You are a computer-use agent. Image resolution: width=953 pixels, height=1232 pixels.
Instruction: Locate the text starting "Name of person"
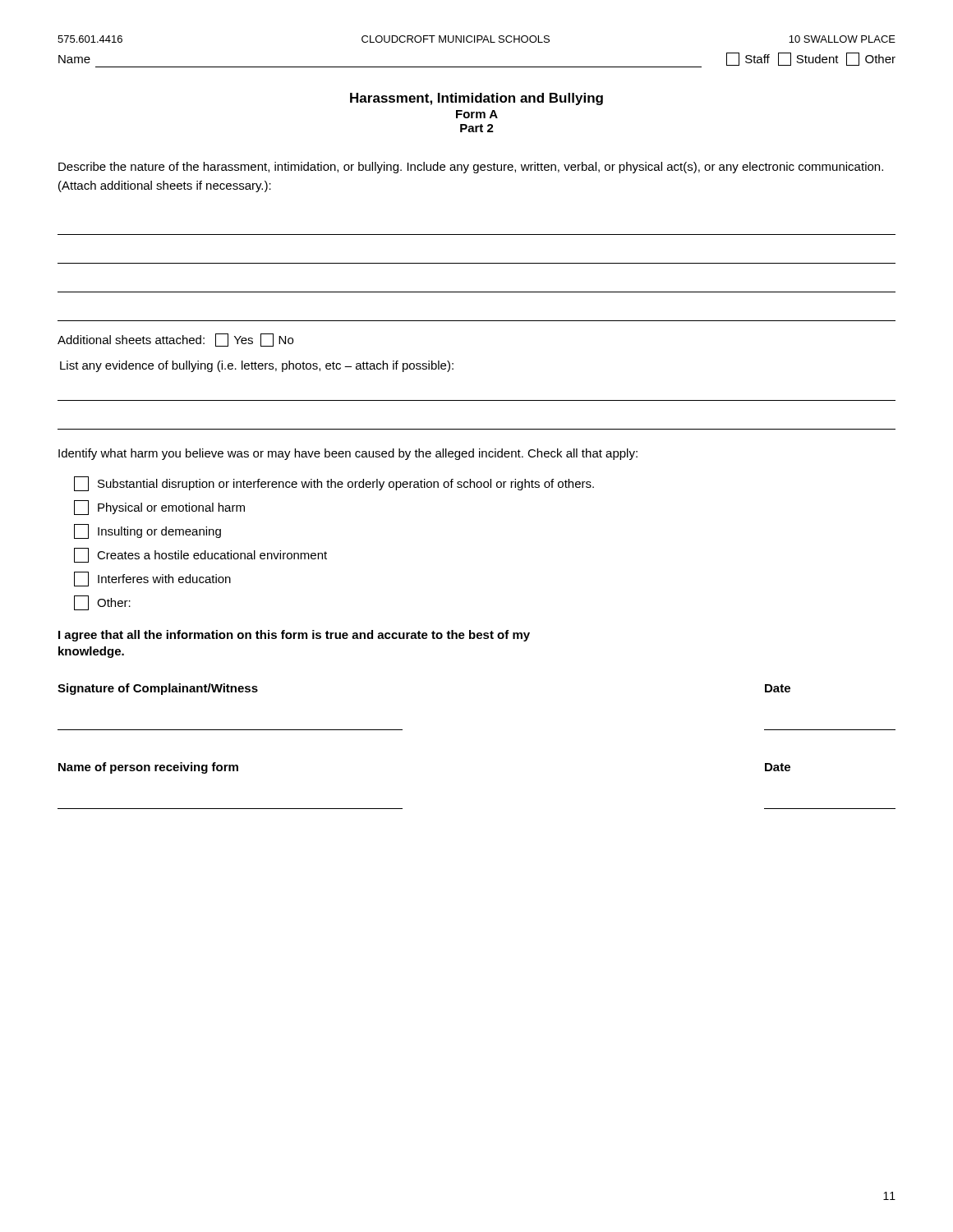(x=146, y=768)
